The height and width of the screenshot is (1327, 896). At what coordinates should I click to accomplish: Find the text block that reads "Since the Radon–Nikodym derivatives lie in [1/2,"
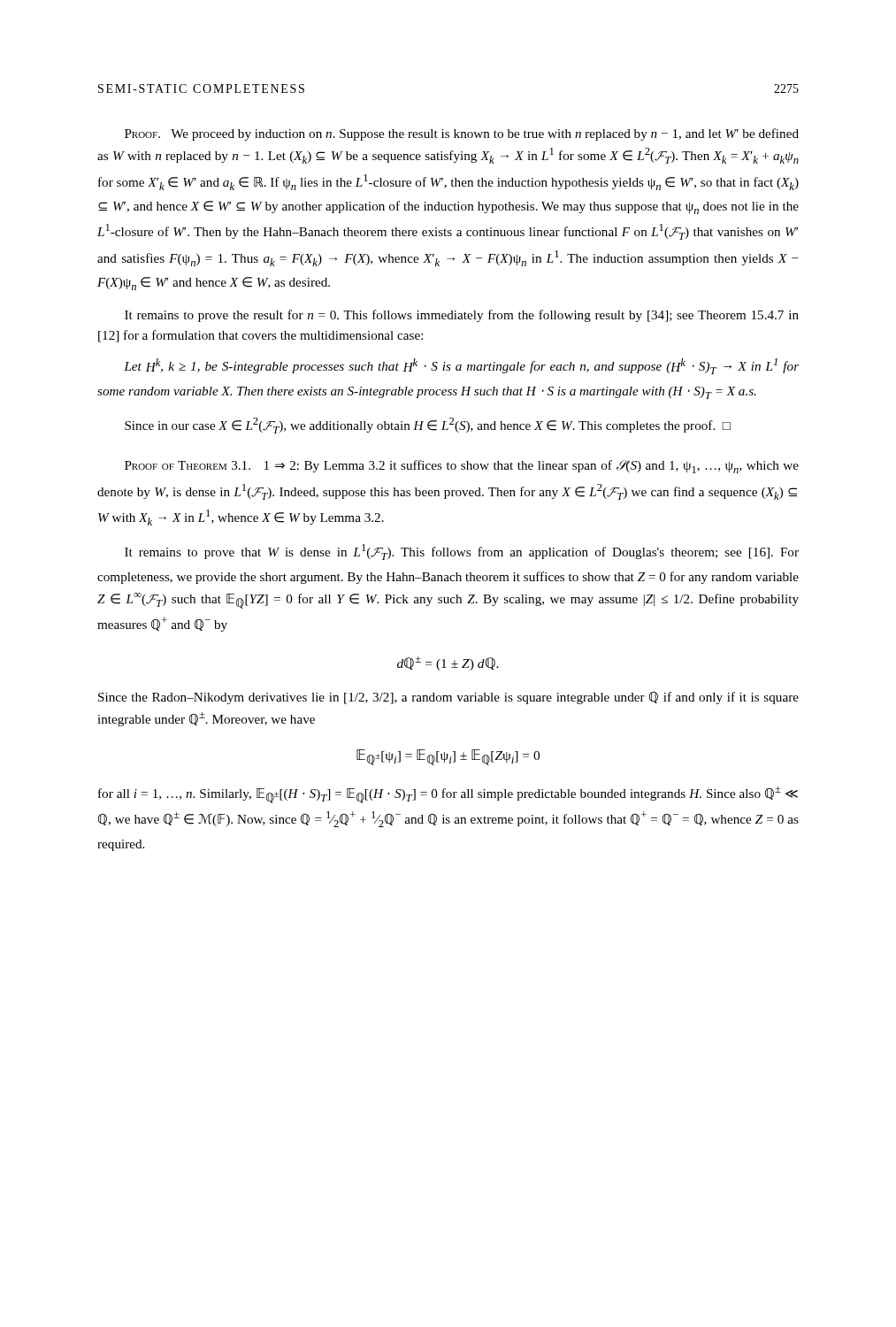448,708
